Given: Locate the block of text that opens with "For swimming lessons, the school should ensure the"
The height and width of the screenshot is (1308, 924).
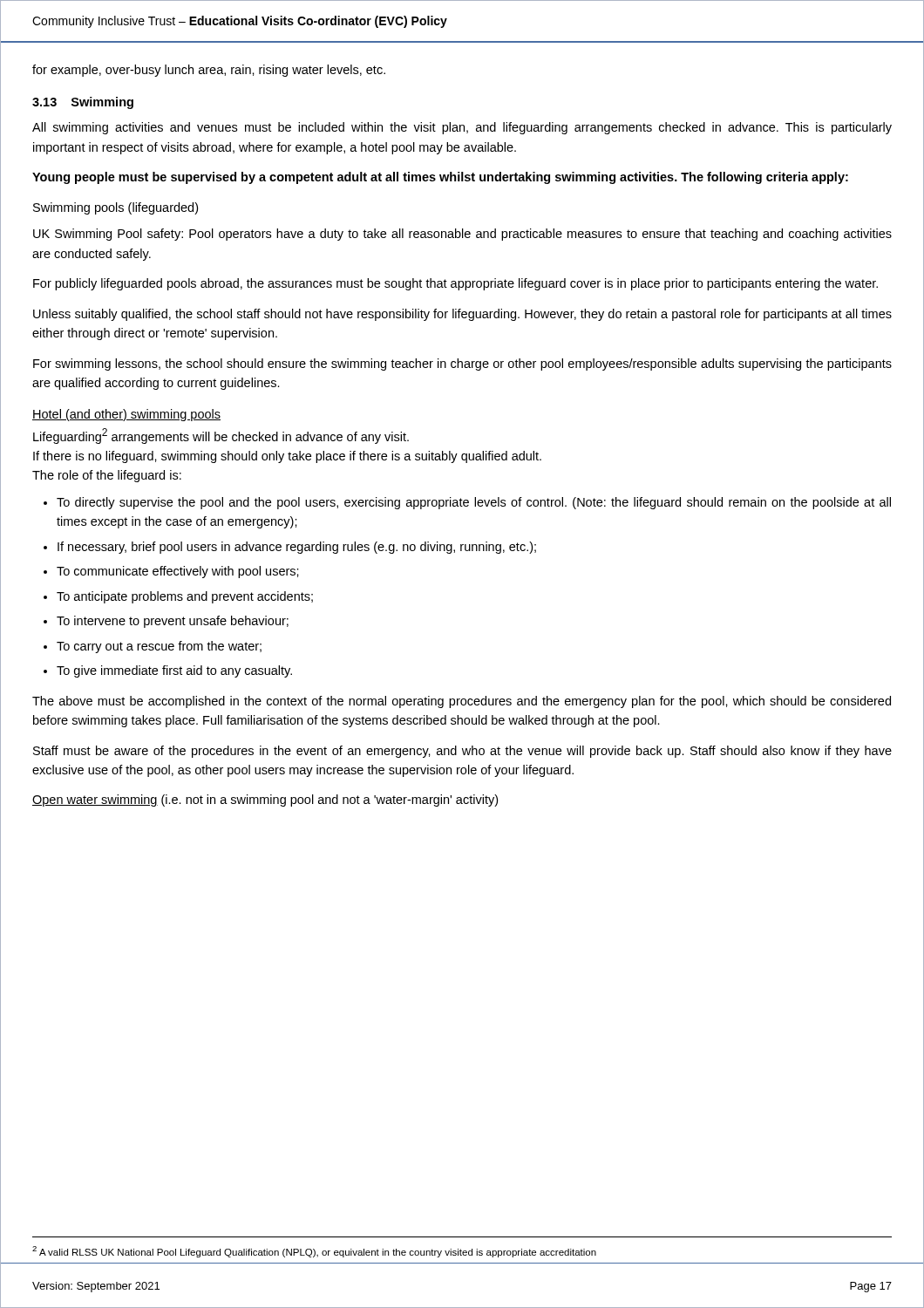Looking at the screenshot, I should click(x=462, y=373).
